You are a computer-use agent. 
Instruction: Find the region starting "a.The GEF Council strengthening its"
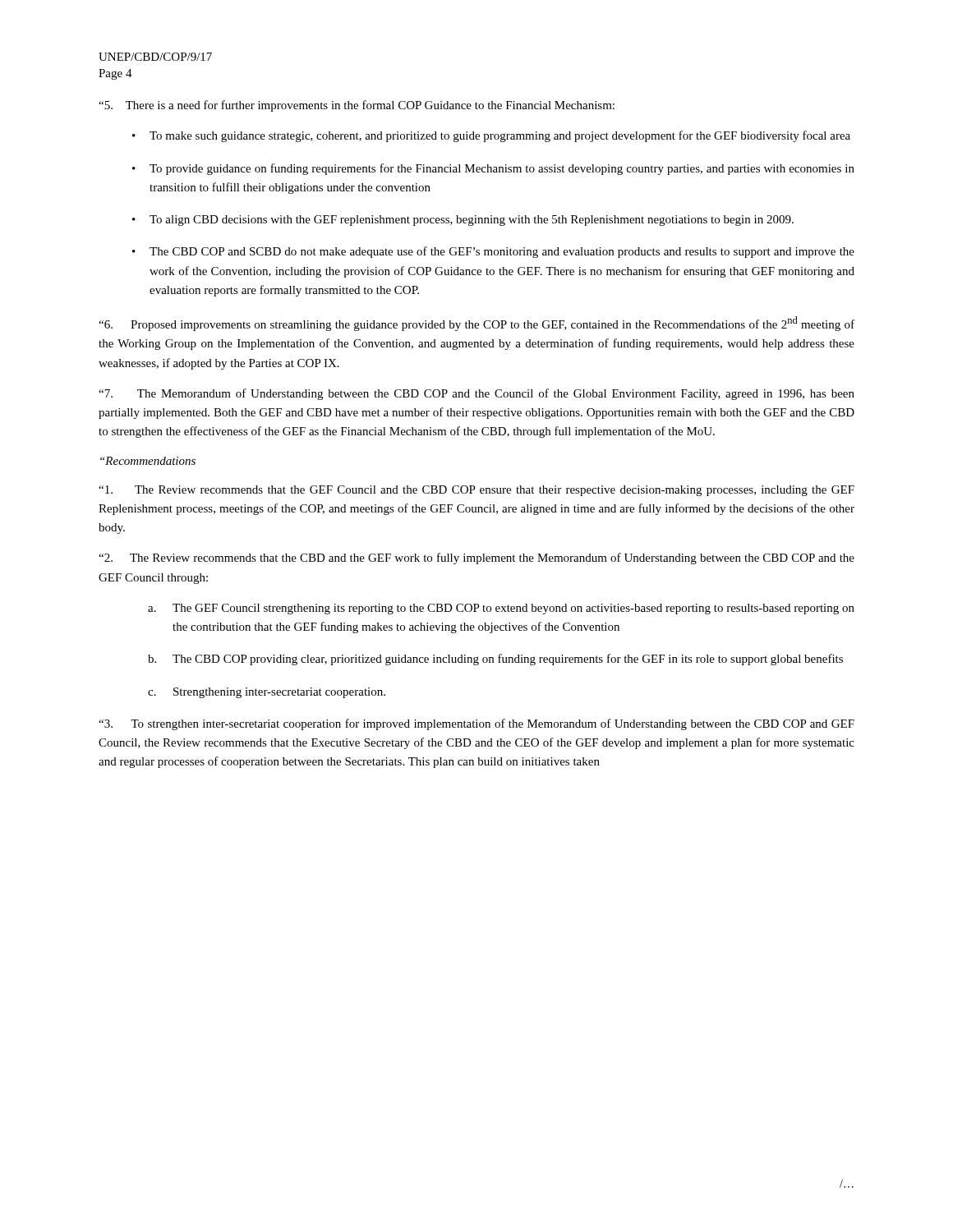coord(501,616)
